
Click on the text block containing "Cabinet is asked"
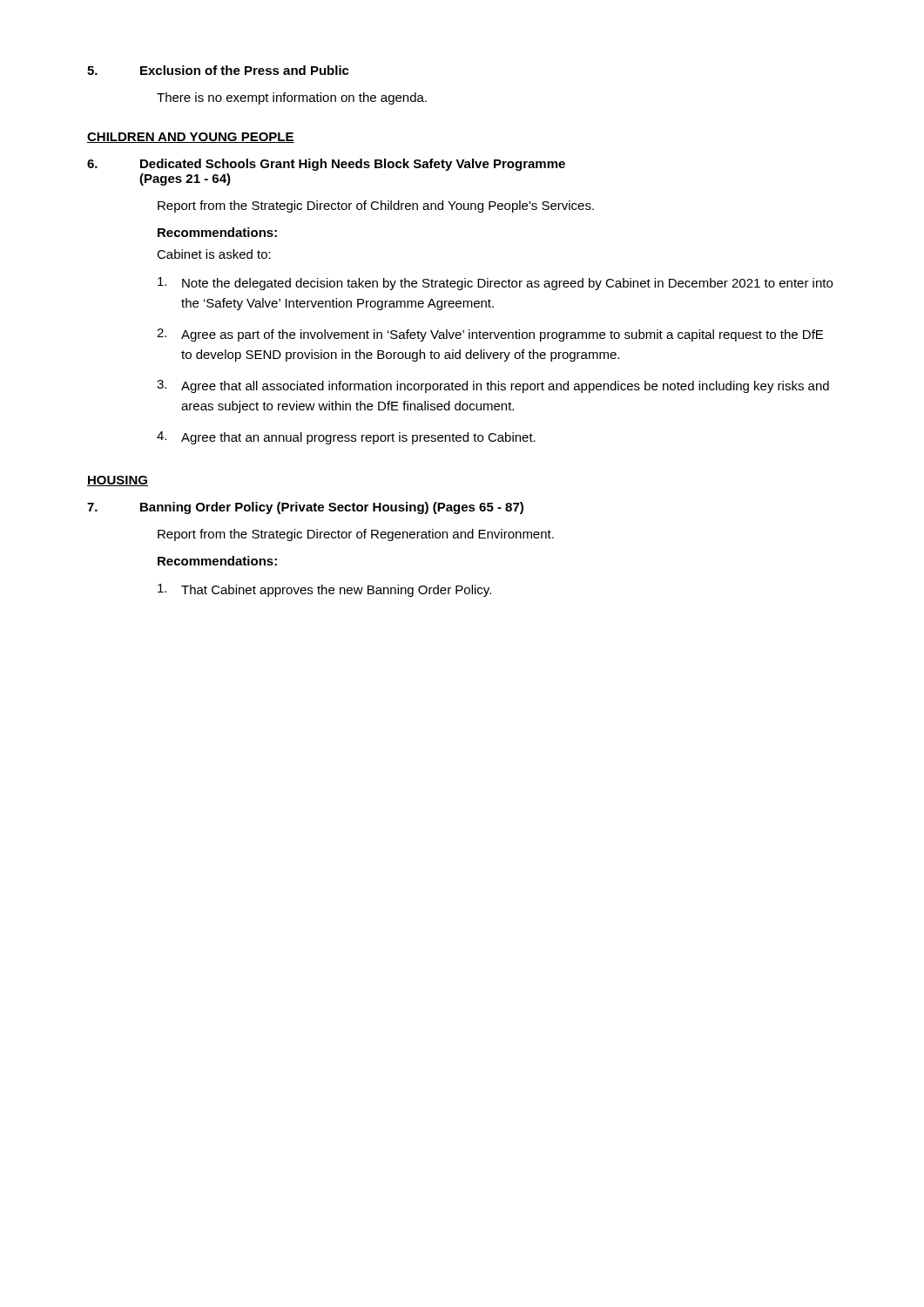pos(214,254)
